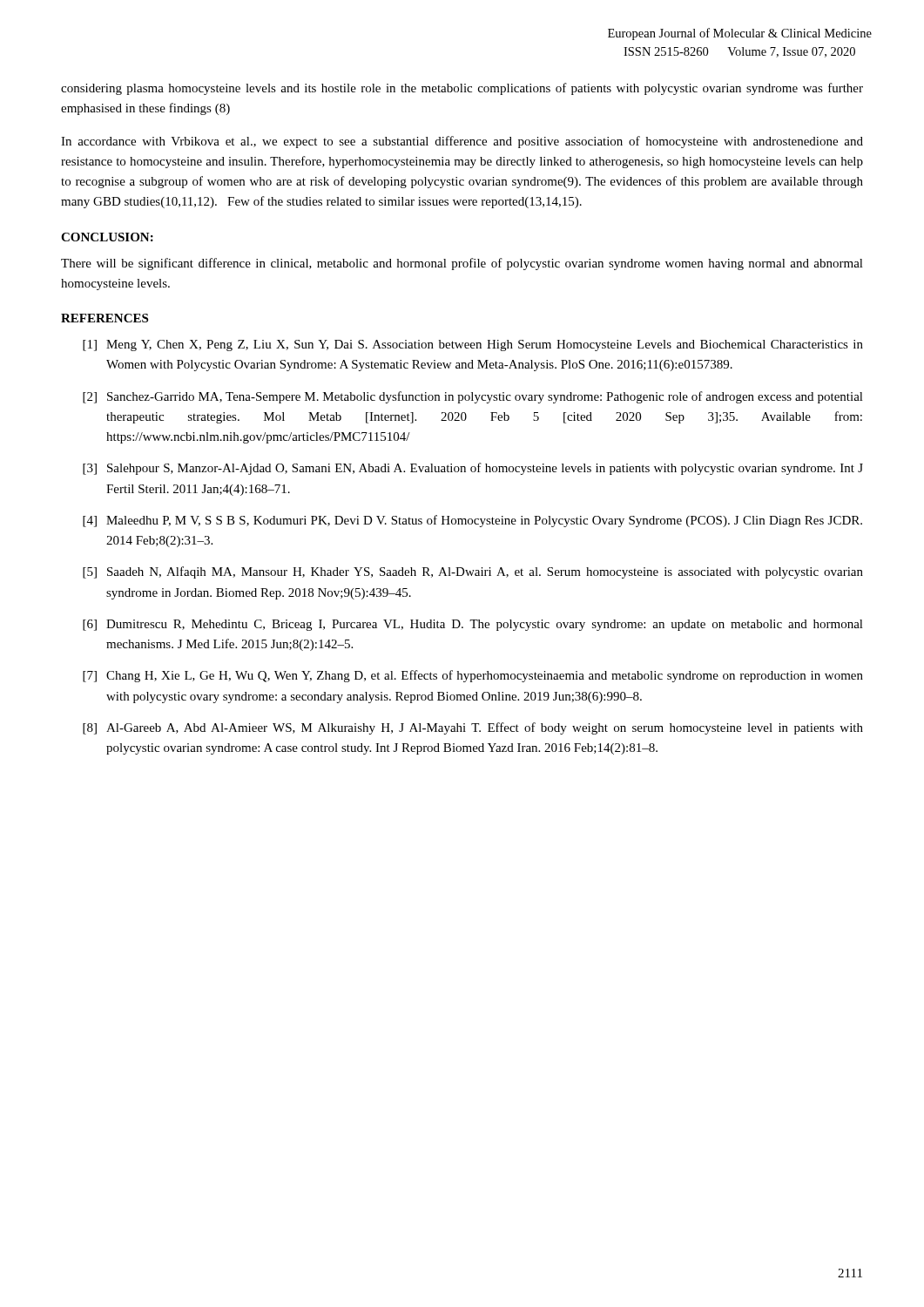Navigate to the text block starting "[6] Dumitrescu R, Mehedintu"

[462, 634]
